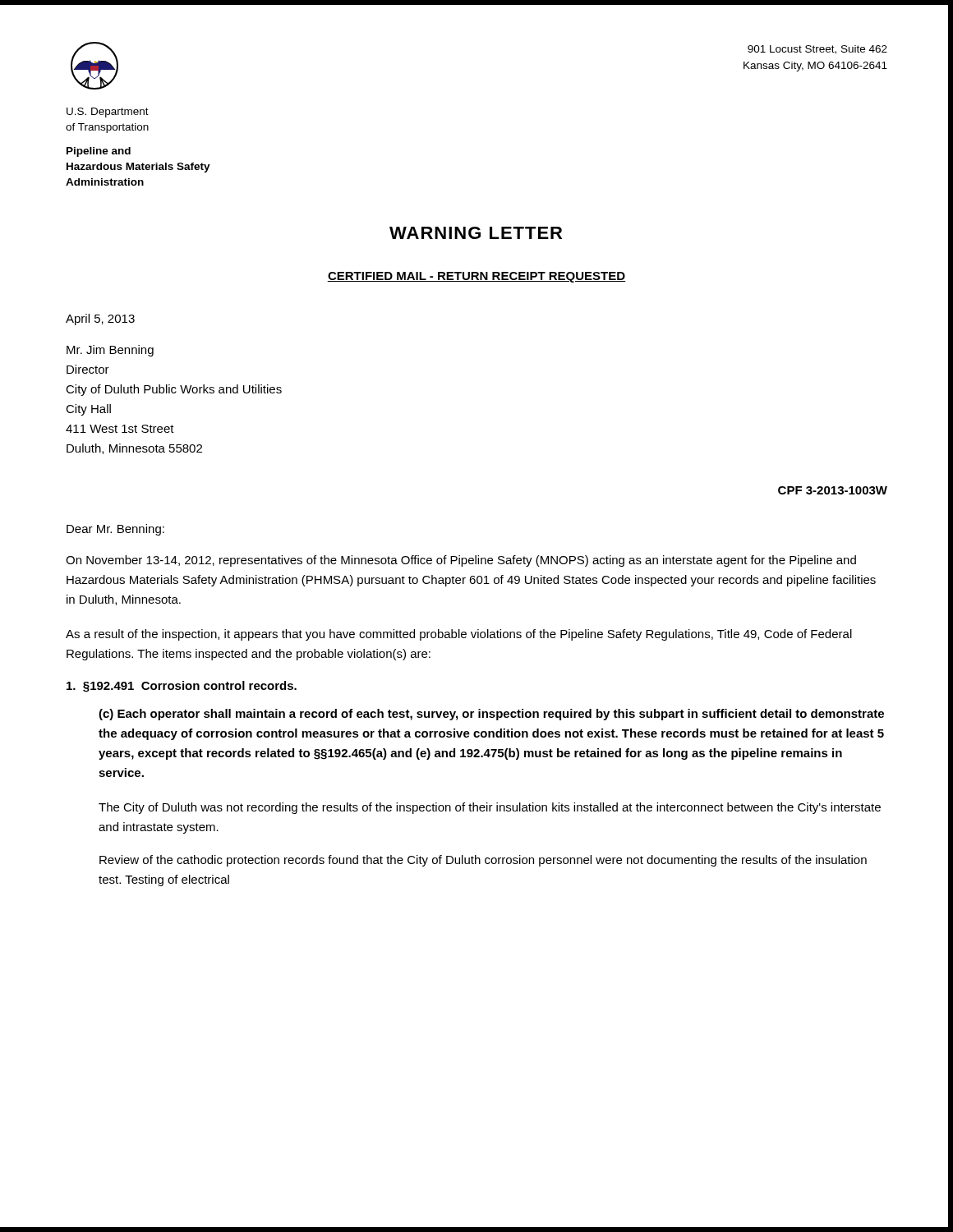
Task: Find the text block containing "As a result of the inspection, it"
Action: click(x=459, y=644)
